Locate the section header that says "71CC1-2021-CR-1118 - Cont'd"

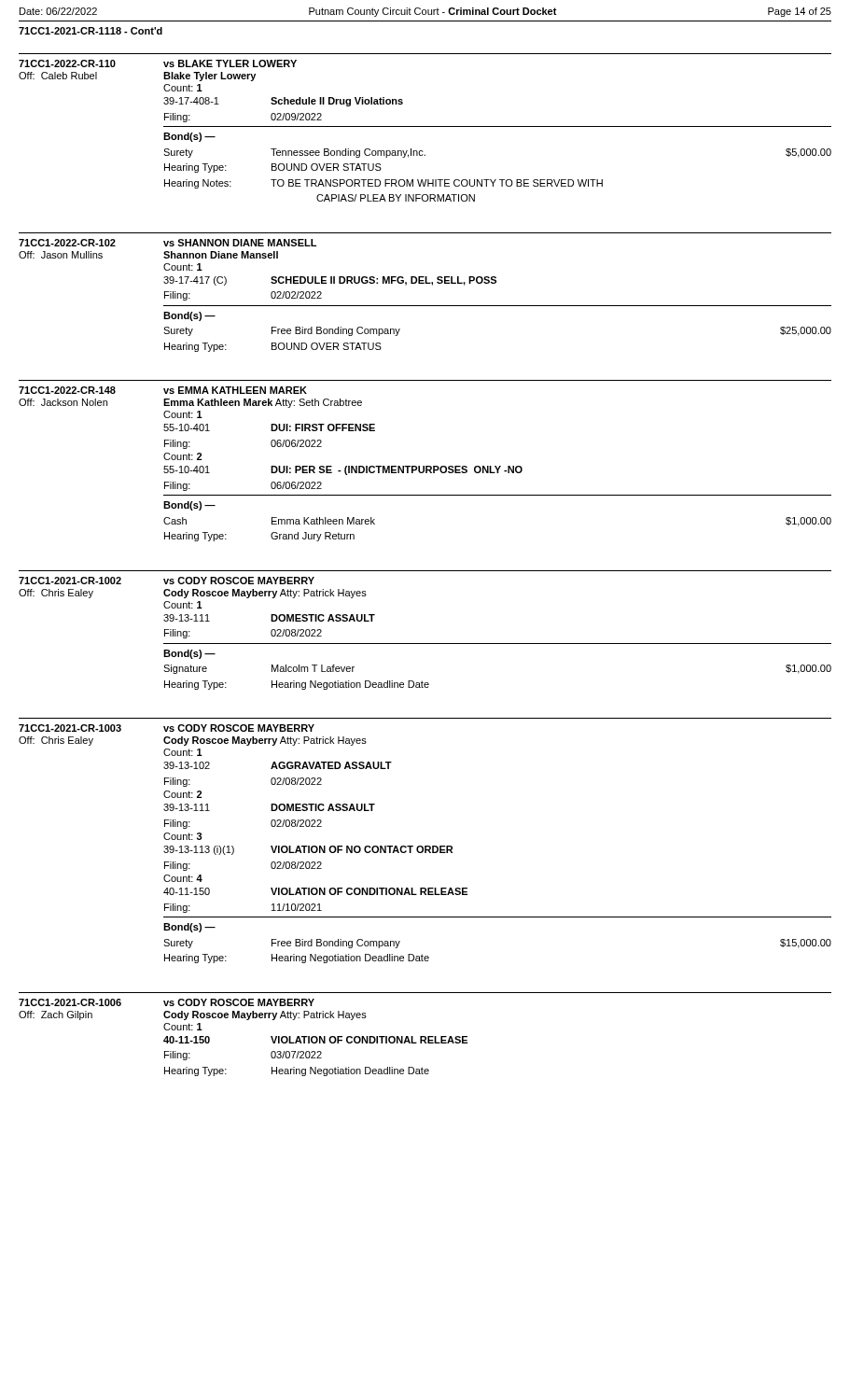pos(91,31)
